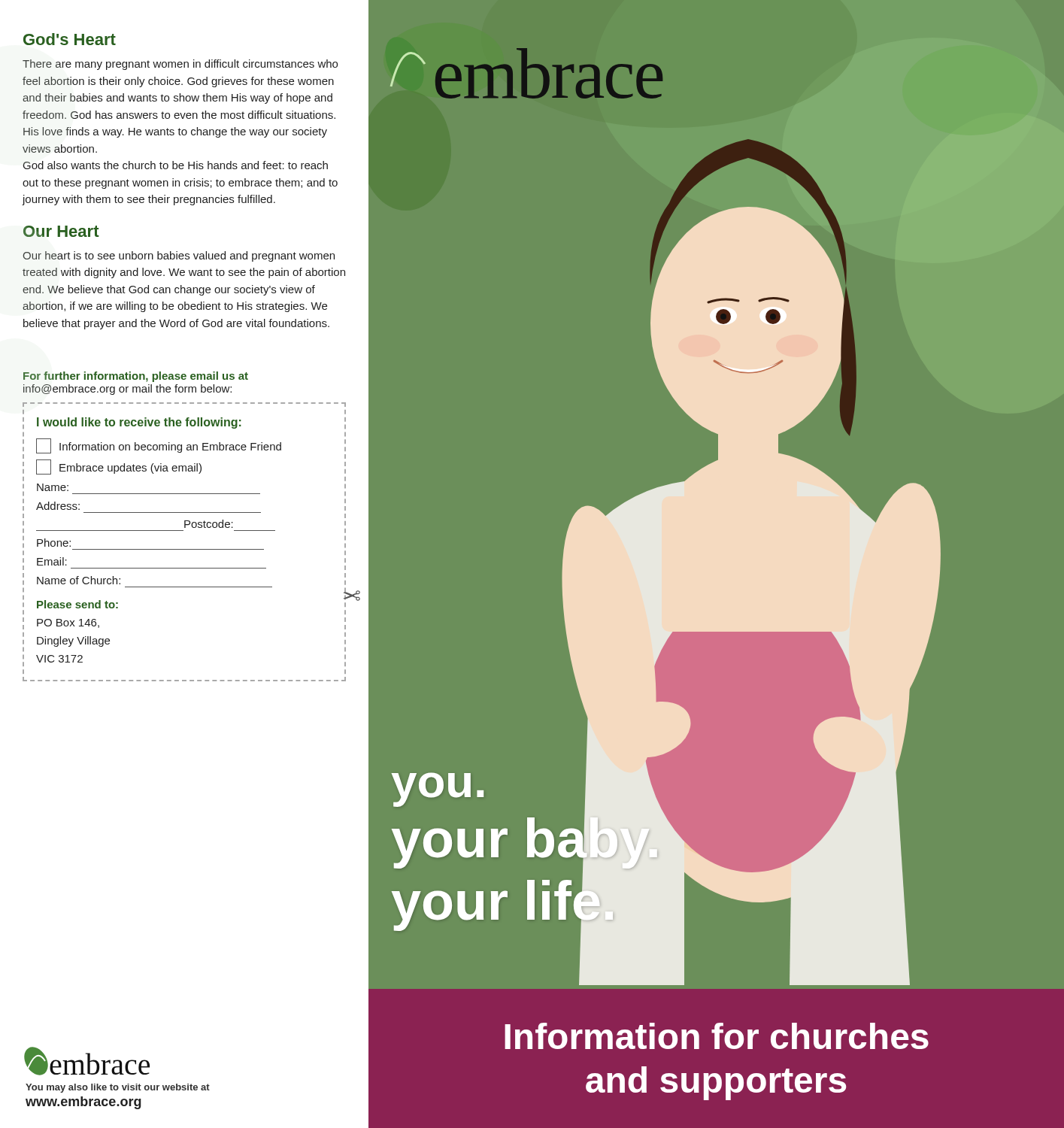1064x1128 pixels.
Task: Click where it says "Our Heart"
Action: (x=61, y=231)
